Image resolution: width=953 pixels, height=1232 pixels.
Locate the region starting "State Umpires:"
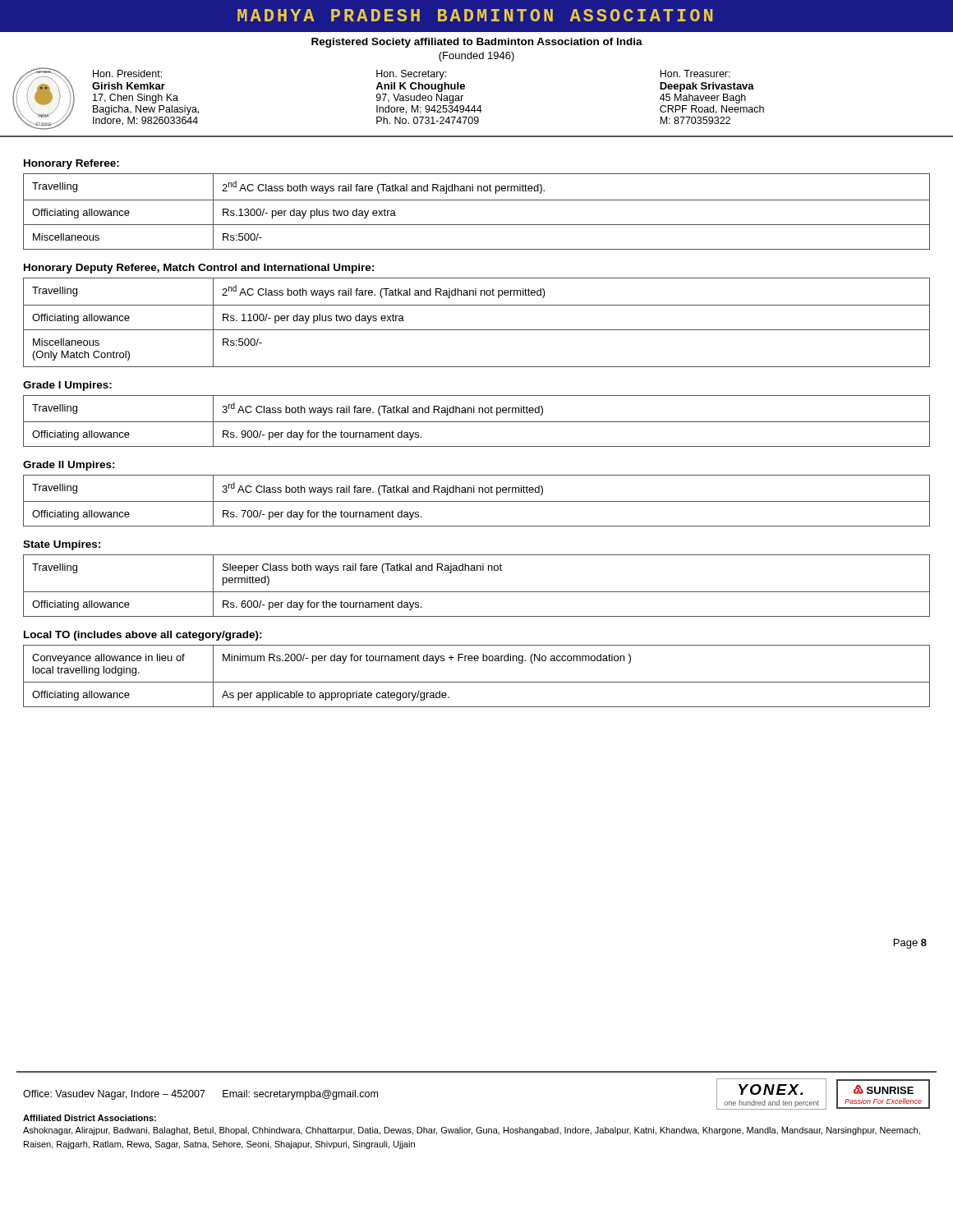tap(62, 544)
